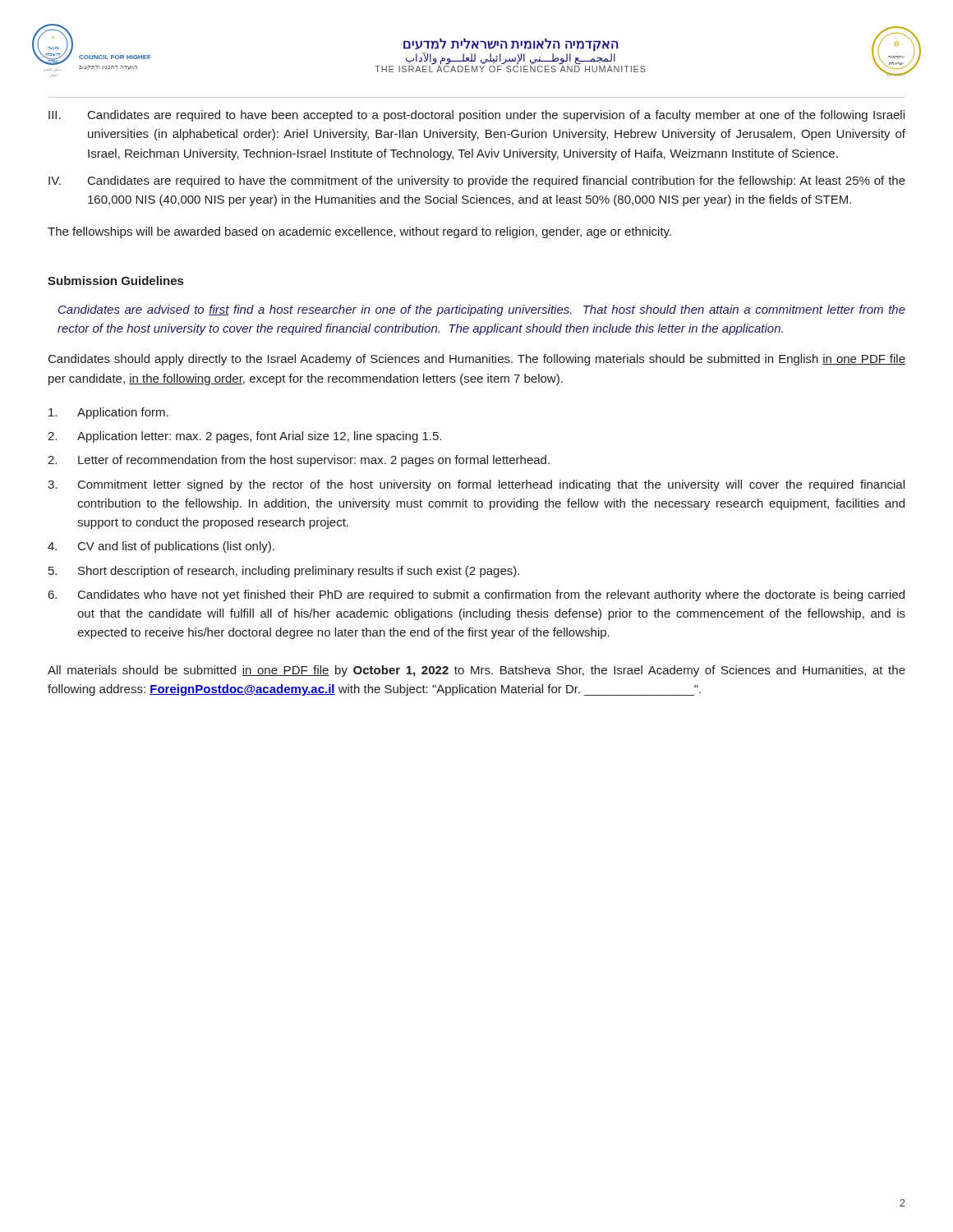The height and width of the screenshot is (1232, 953).
Task: Locate the passage starting "IV. Candidates are required to have the"
Action: click(476, 190)
